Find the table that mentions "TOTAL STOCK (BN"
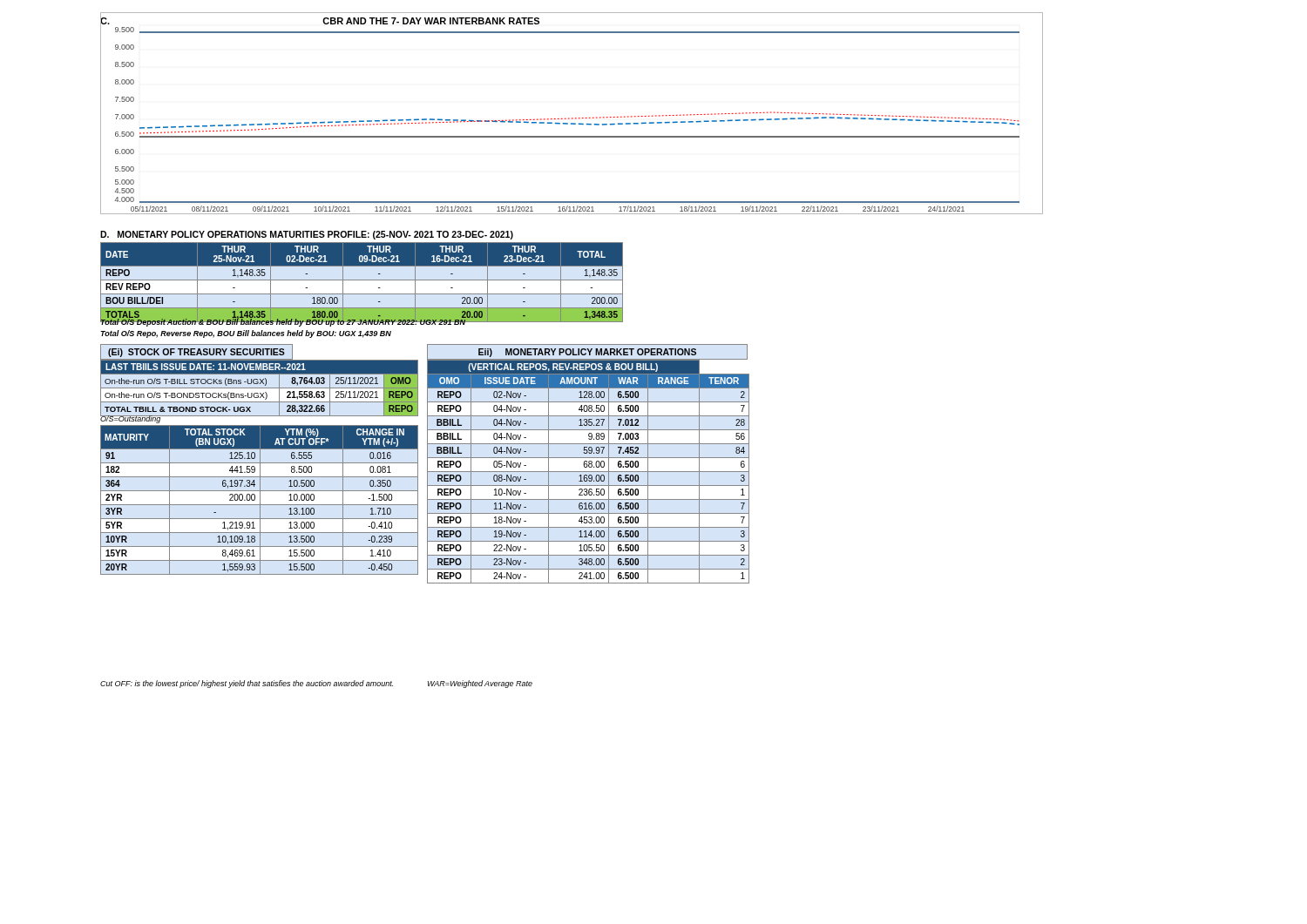The height and width of the screenshot is (924, 1307). point(259,500)
